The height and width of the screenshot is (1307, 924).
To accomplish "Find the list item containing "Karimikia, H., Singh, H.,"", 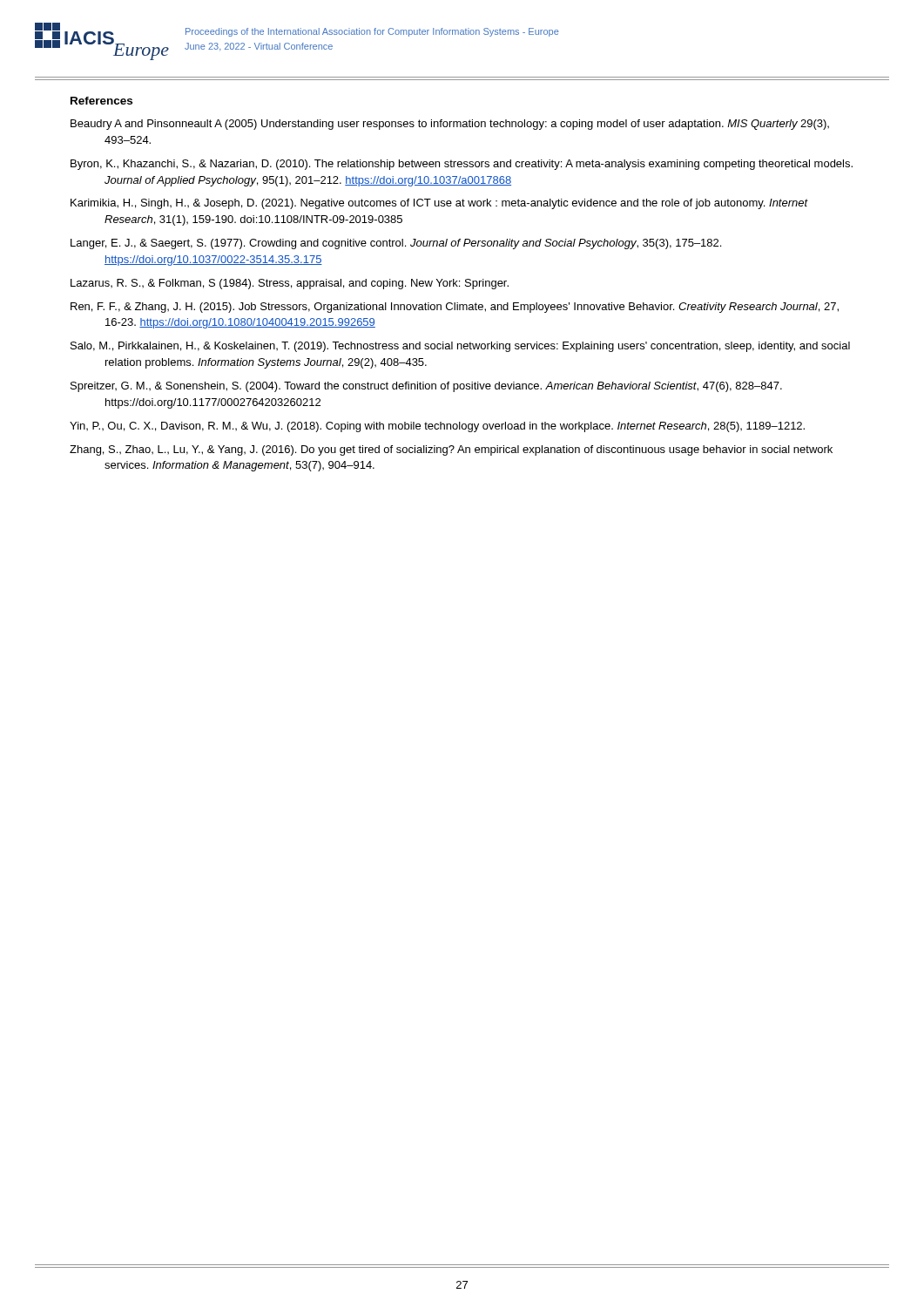I will (439, 211).
